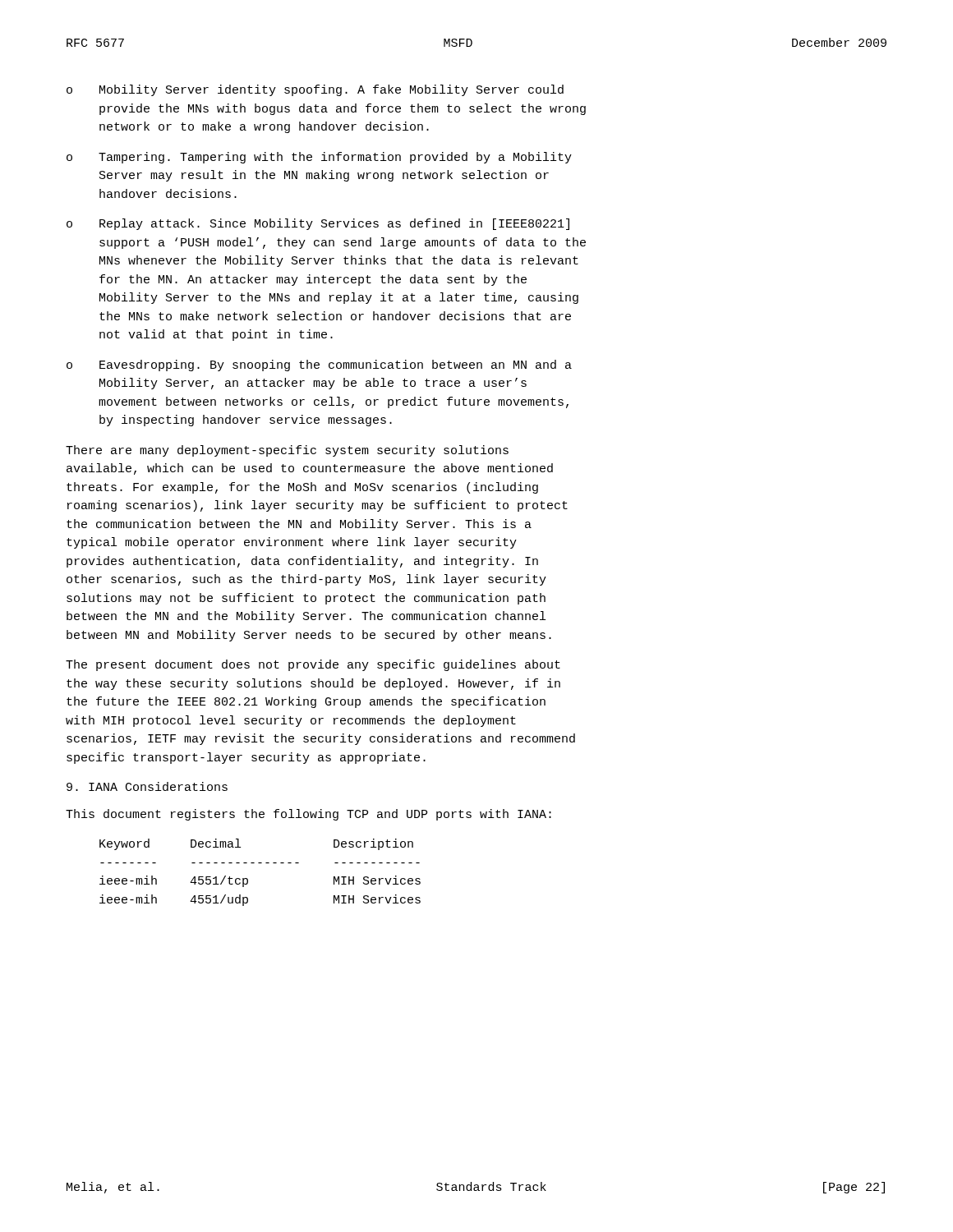
Task: Find the section header
Action: (147, 788)
